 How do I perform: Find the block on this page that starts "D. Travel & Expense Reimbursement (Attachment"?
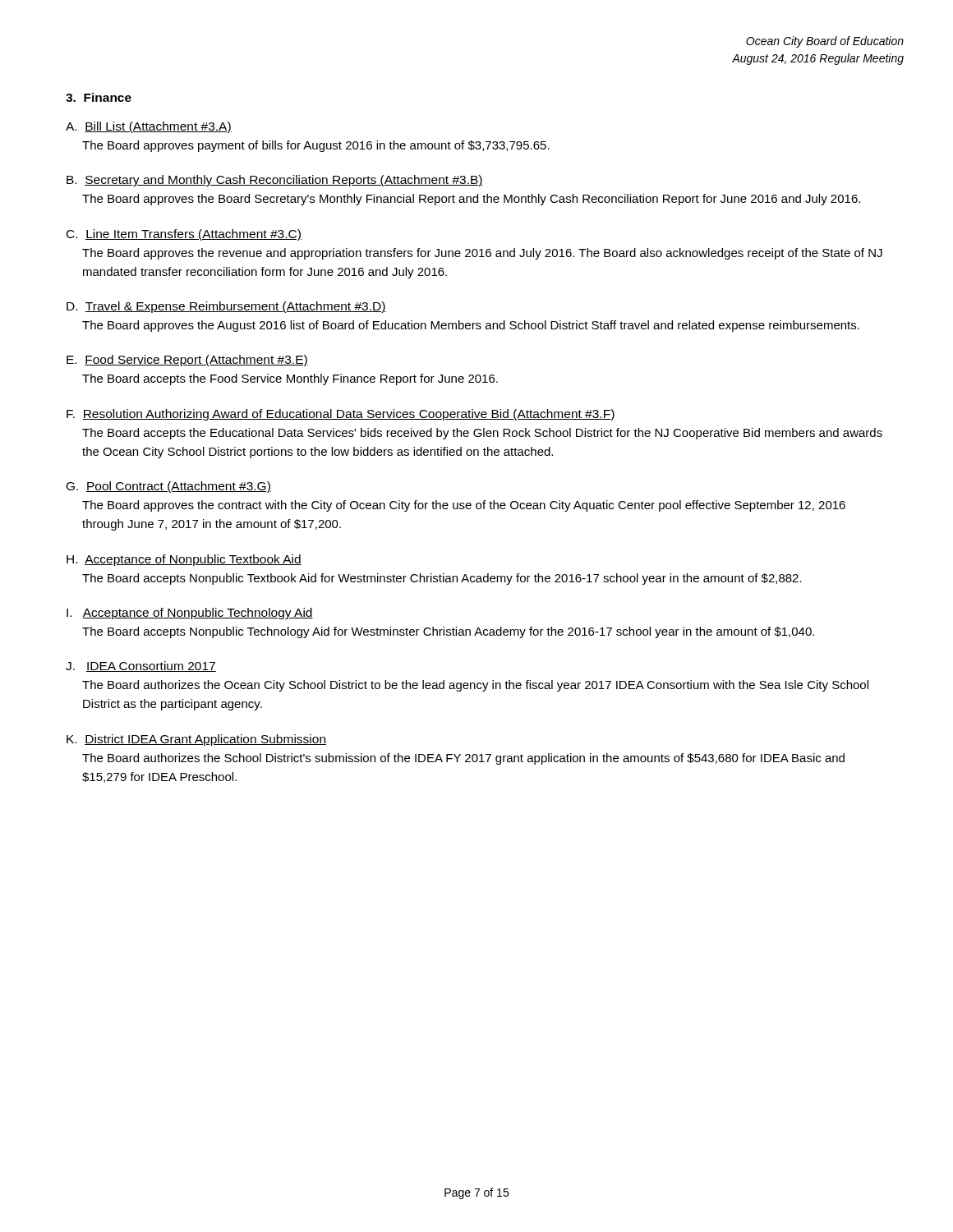[x=476, y=317]
